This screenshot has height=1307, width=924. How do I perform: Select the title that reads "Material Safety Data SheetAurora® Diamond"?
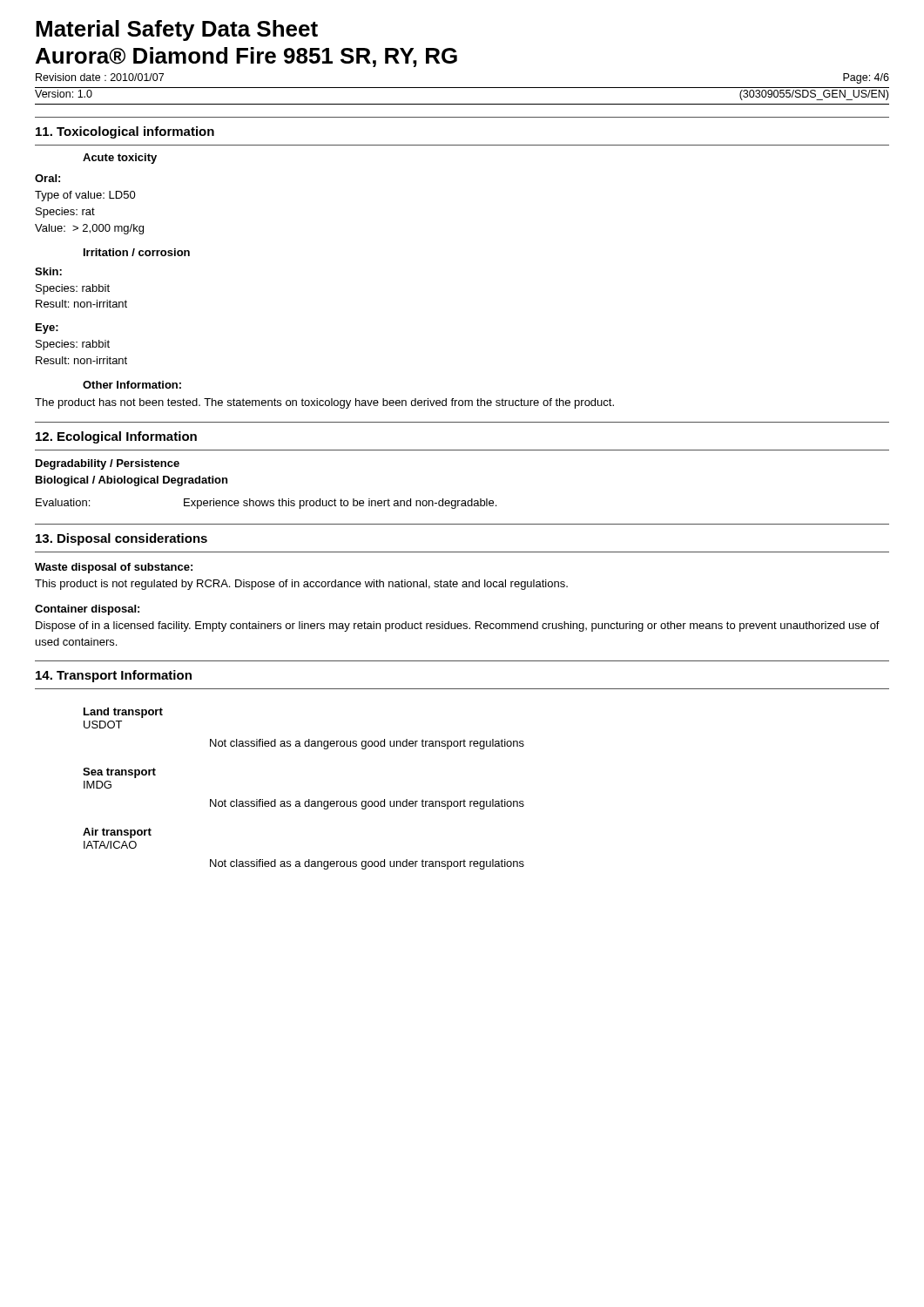point(462,43)
